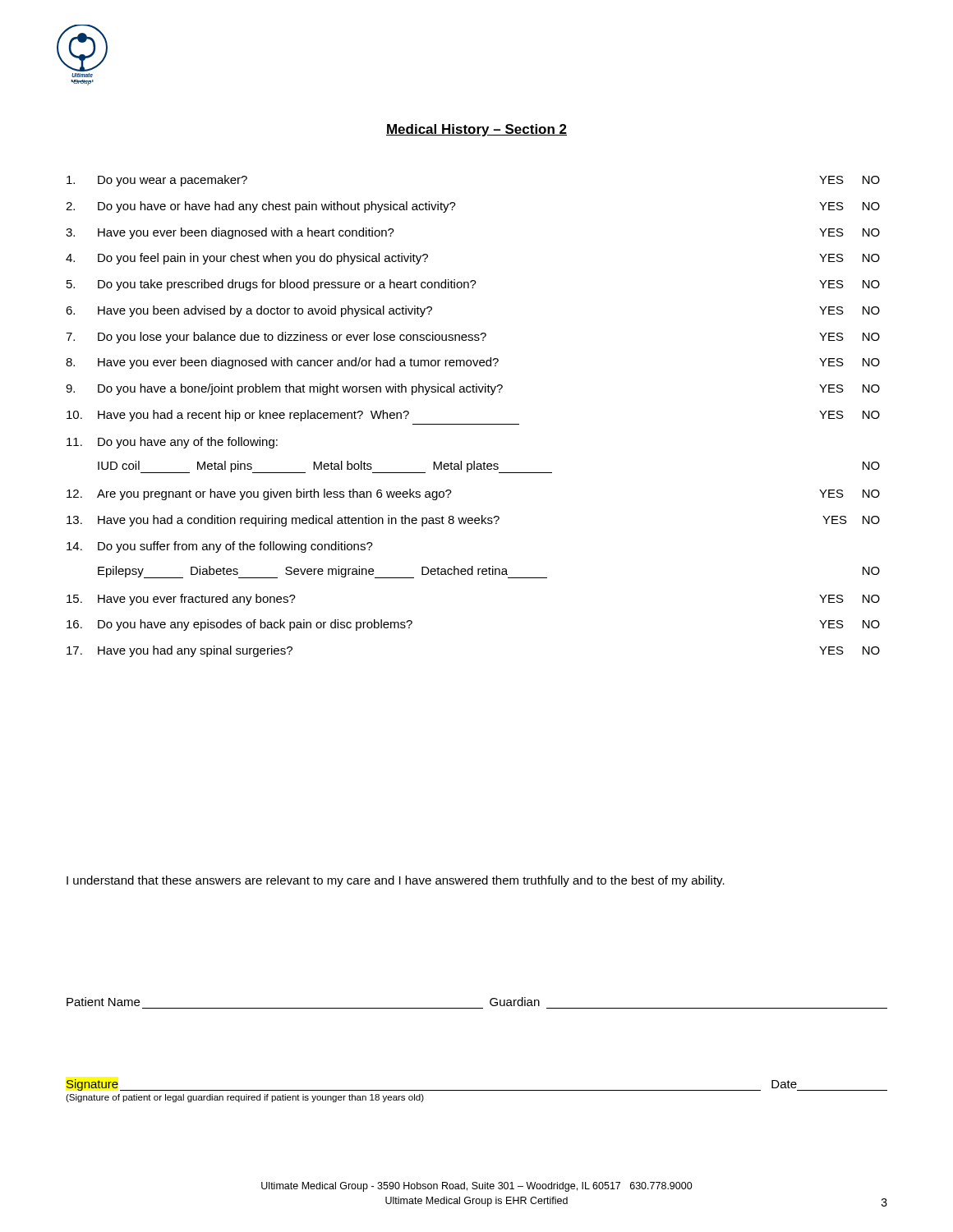Viewport: 953px width, 1232px height.
Task: Locate the text block starting "16. Do you have any episodes of"
Action: pyautogui.click(x=251, y=625)
